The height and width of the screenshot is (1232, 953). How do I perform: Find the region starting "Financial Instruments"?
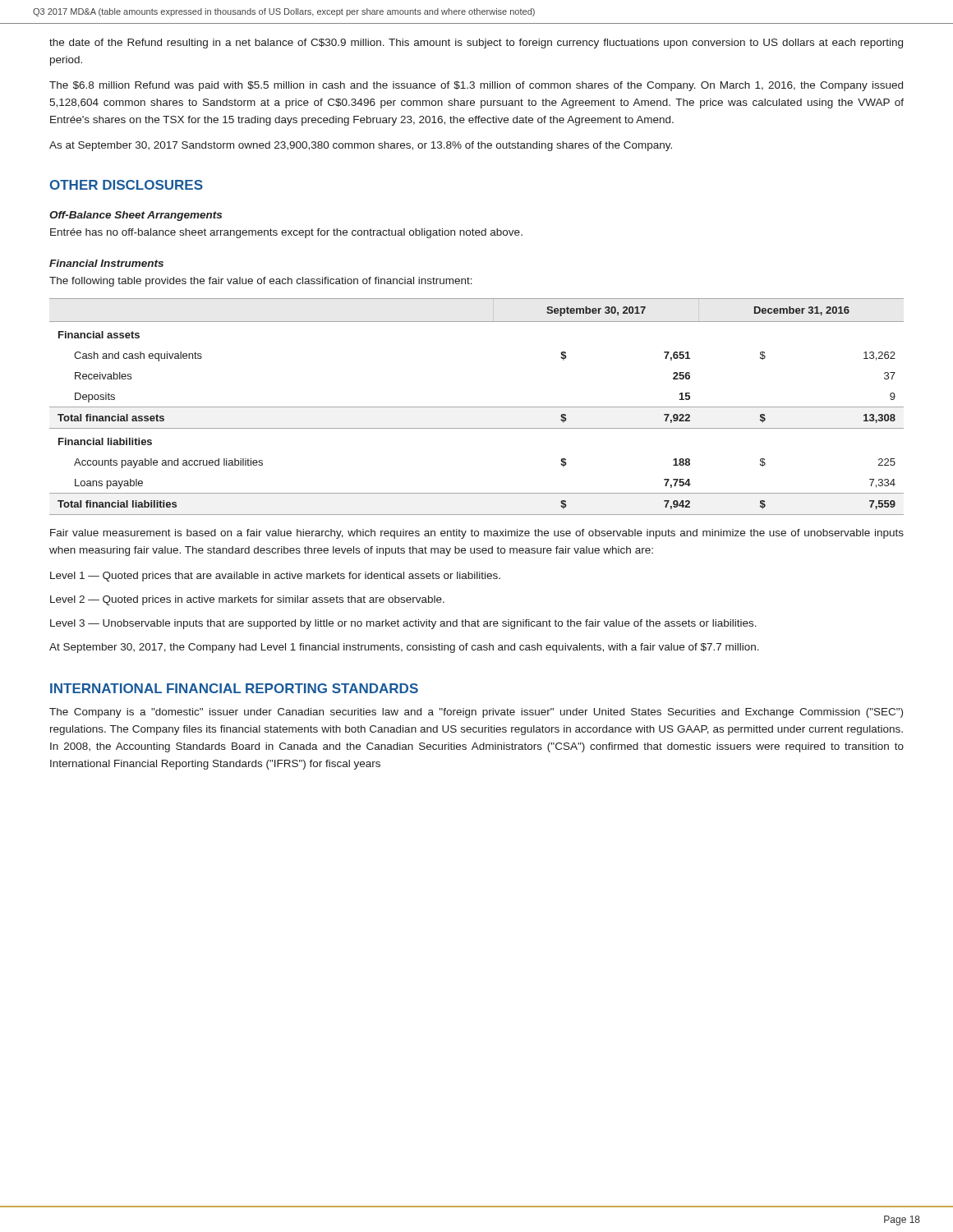[x=107, y=264]
